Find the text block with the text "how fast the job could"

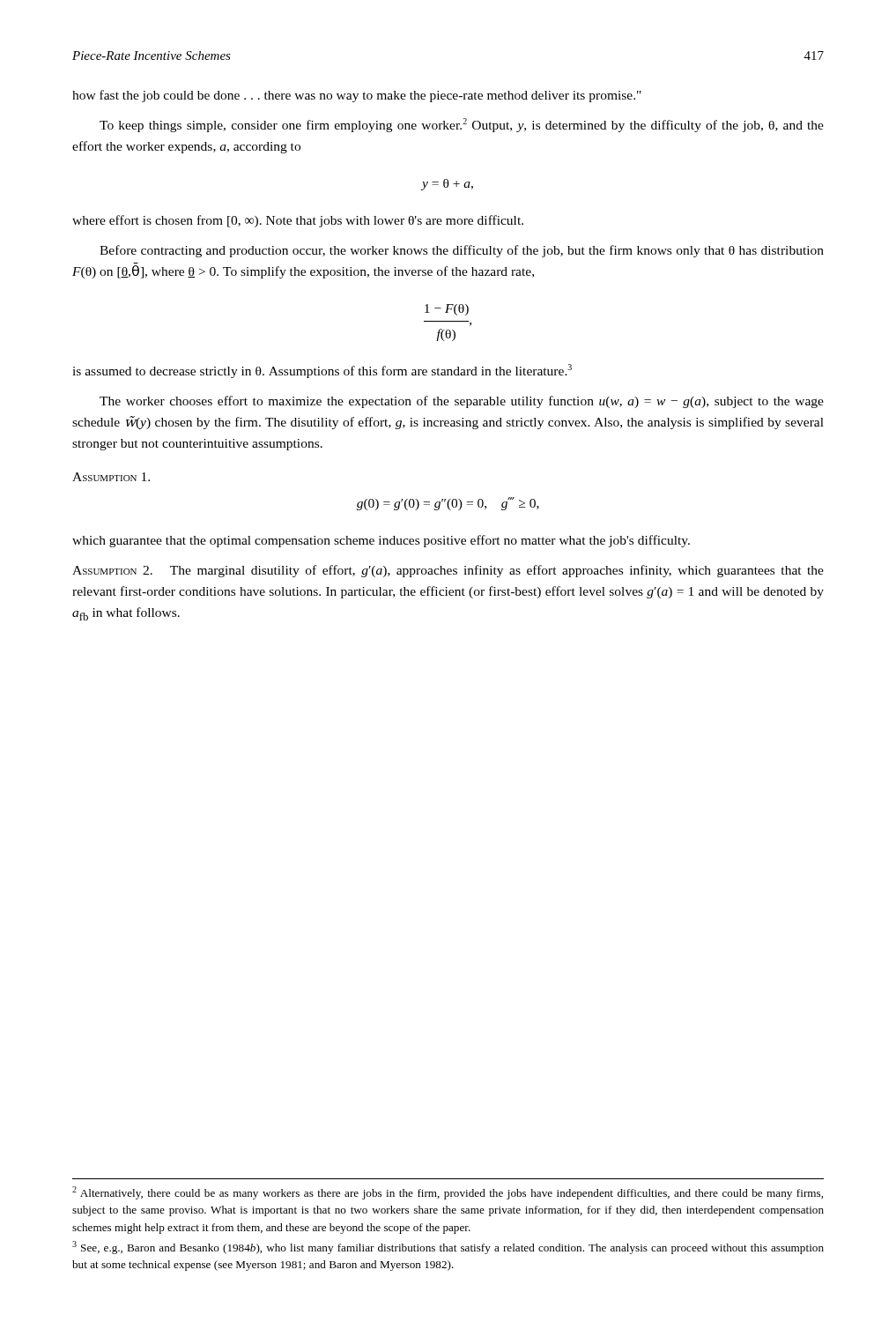[448, 95]
